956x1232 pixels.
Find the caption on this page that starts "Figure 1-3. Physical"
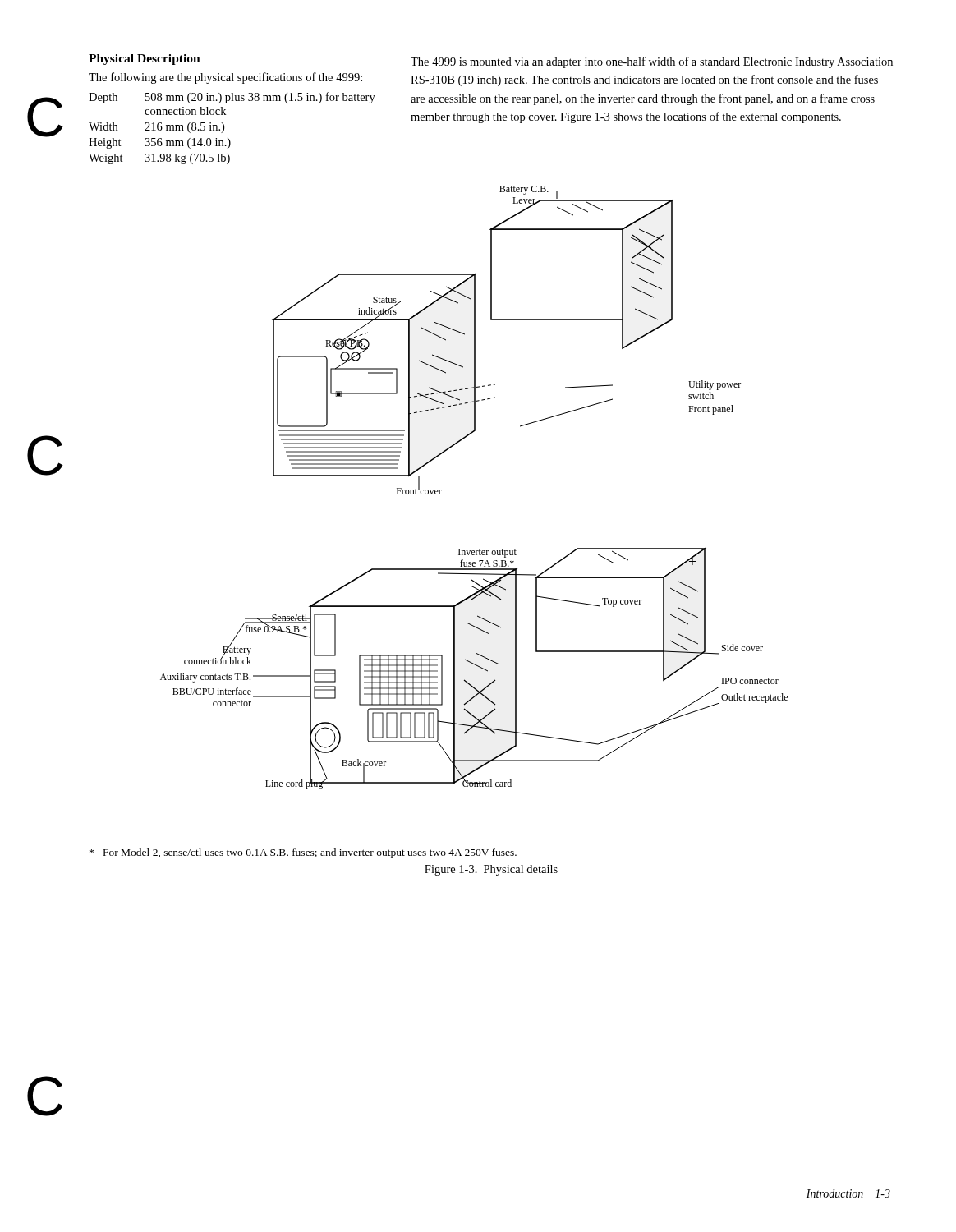click(491, 869)
